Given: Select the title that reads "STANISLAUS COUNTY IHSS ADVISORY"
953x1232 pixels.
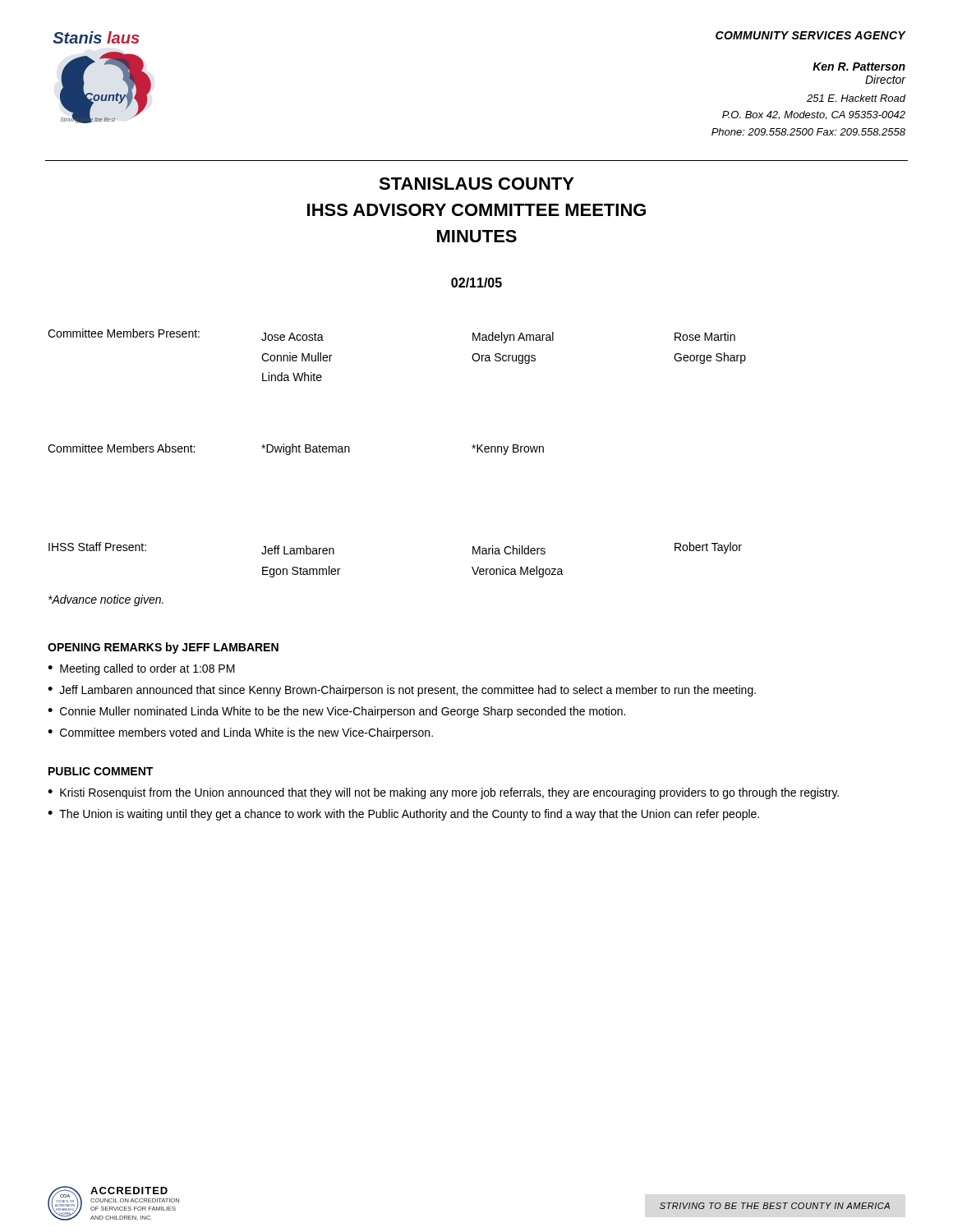Looking at the screenshot, I should pos(476,210).
